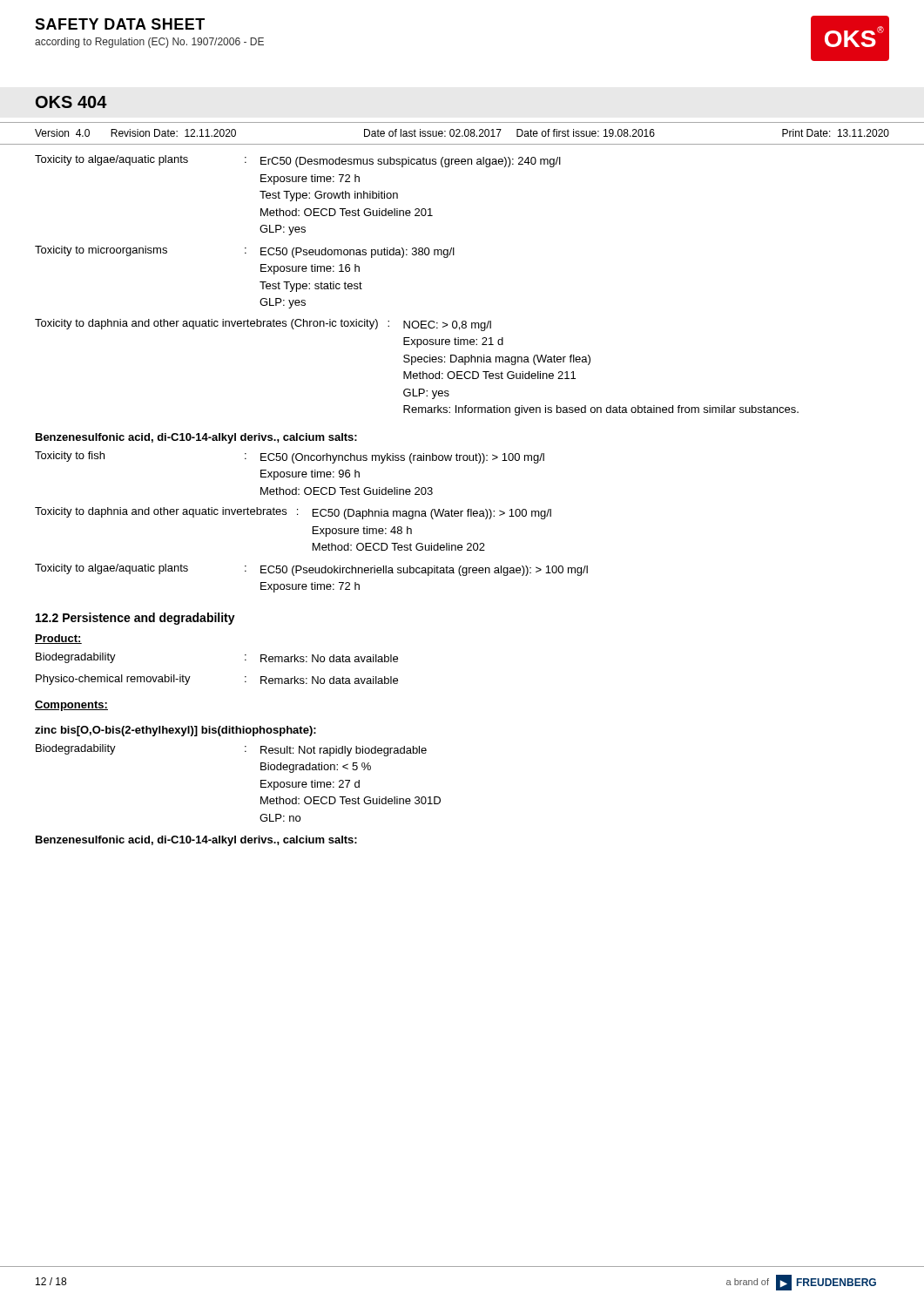
Task: Point to the element starting "Toxicity to fish"
Action: tap(290, 457)
